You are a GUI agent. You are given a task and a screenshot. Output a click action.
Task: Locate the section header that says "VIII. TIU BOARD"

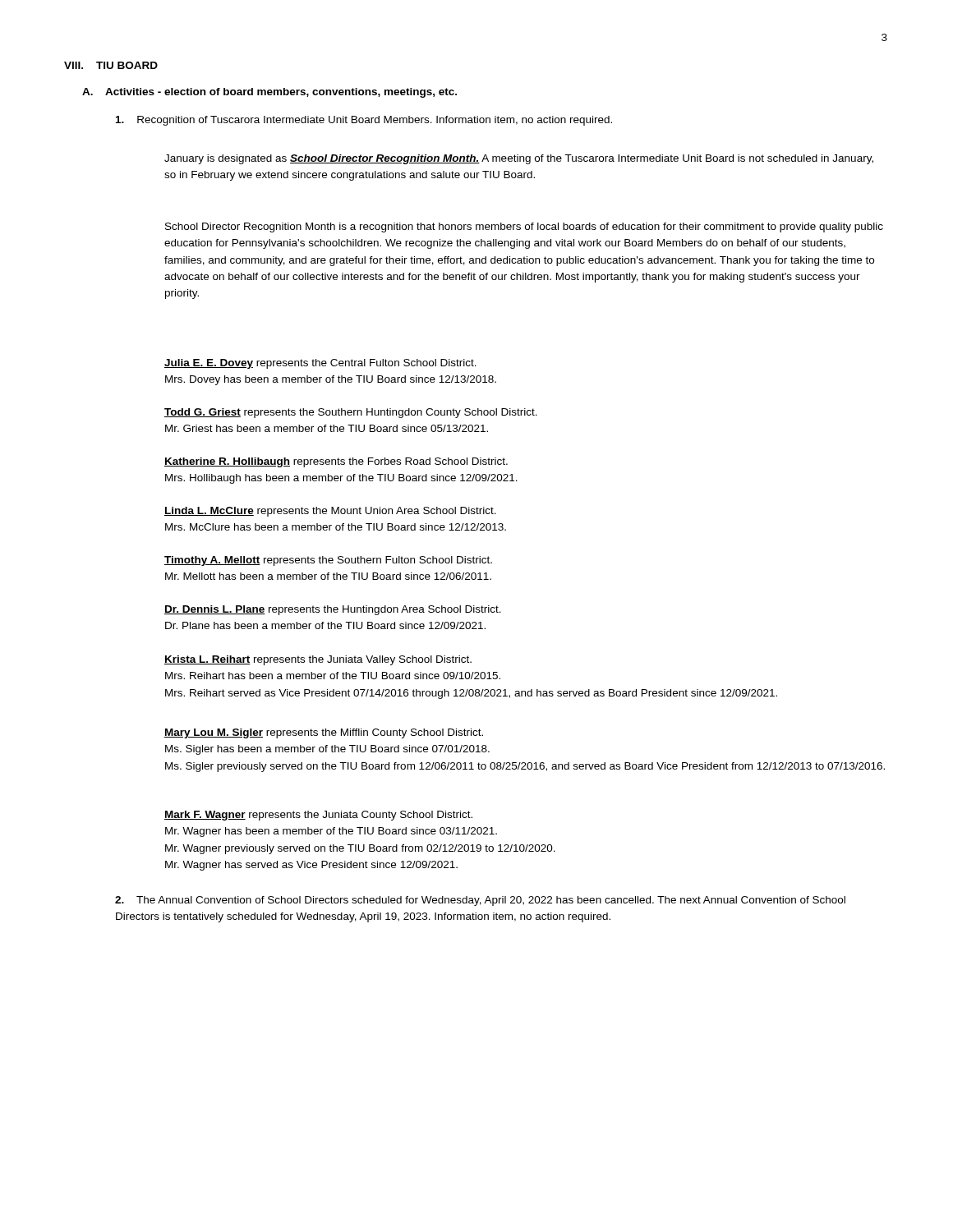(x=111, y=65)
